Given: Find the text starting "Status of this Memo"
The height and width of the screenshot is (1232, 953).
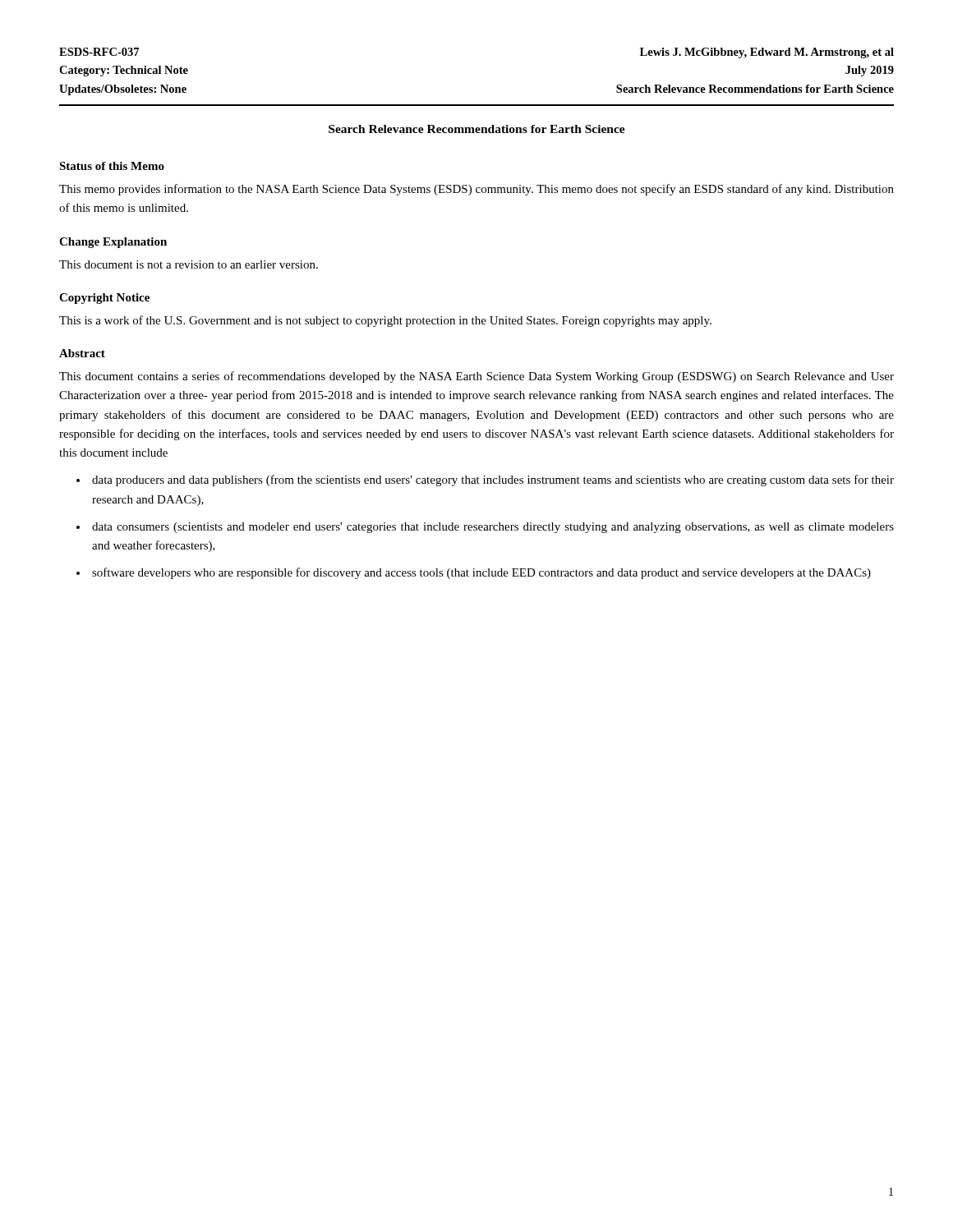Looking at the screenshot, I should [112, 166].
